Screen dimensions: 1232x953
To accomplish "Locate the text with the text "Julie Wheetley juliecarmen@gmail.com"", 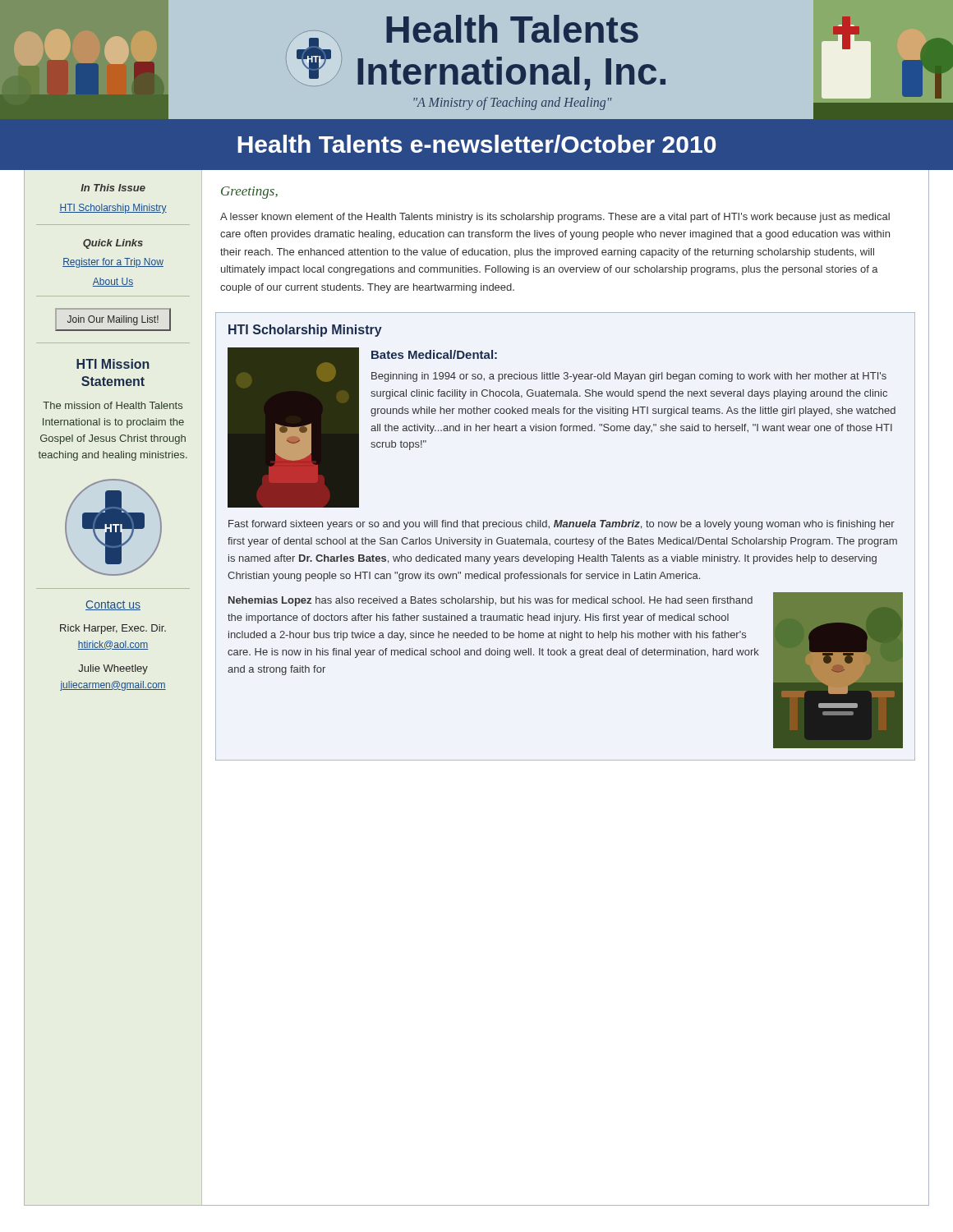I will click(113, 676).
